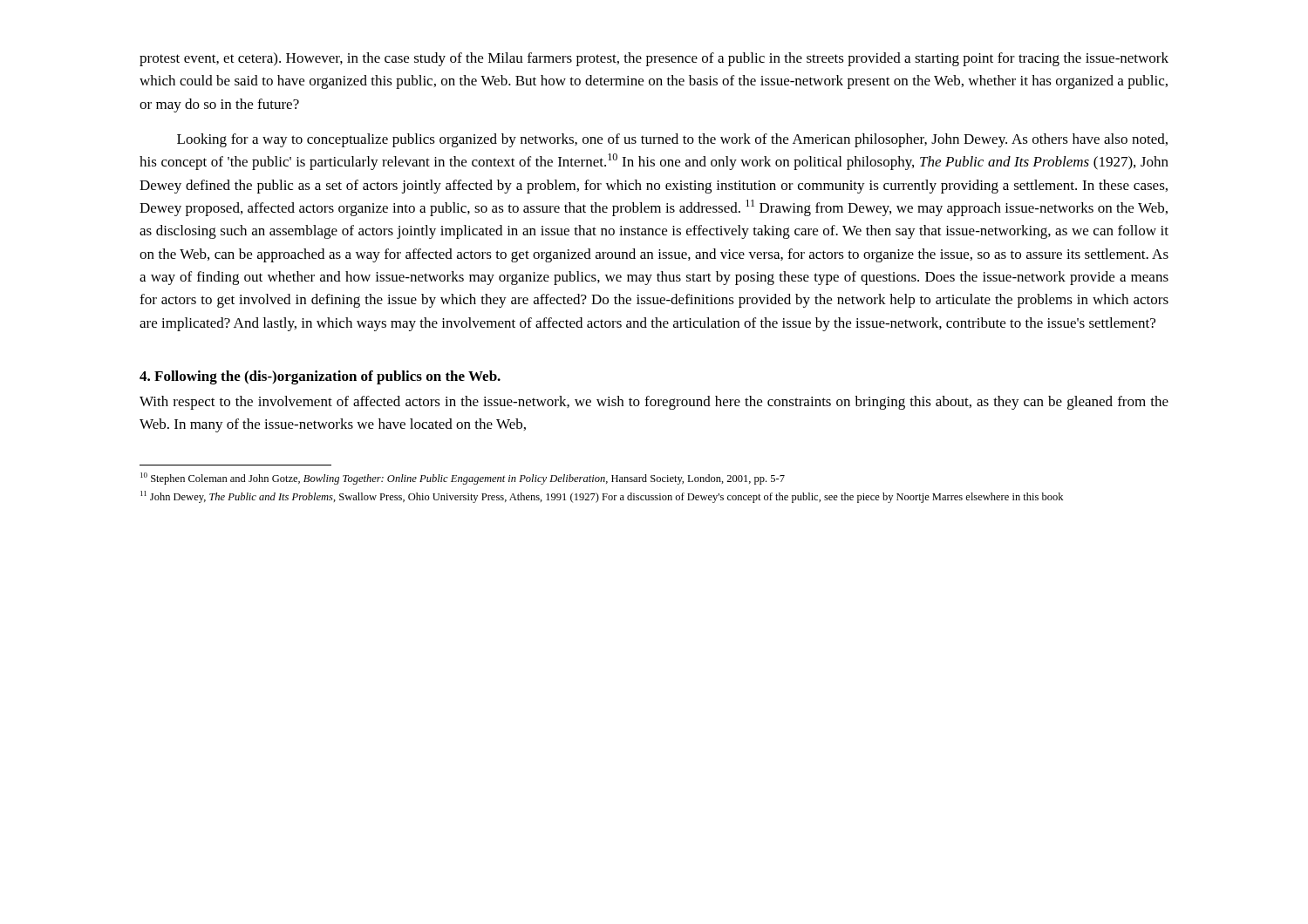Locate the text block with the text "Looking for a way to"
Viewport: 1308px width, 924px height.
click(654, 231)
